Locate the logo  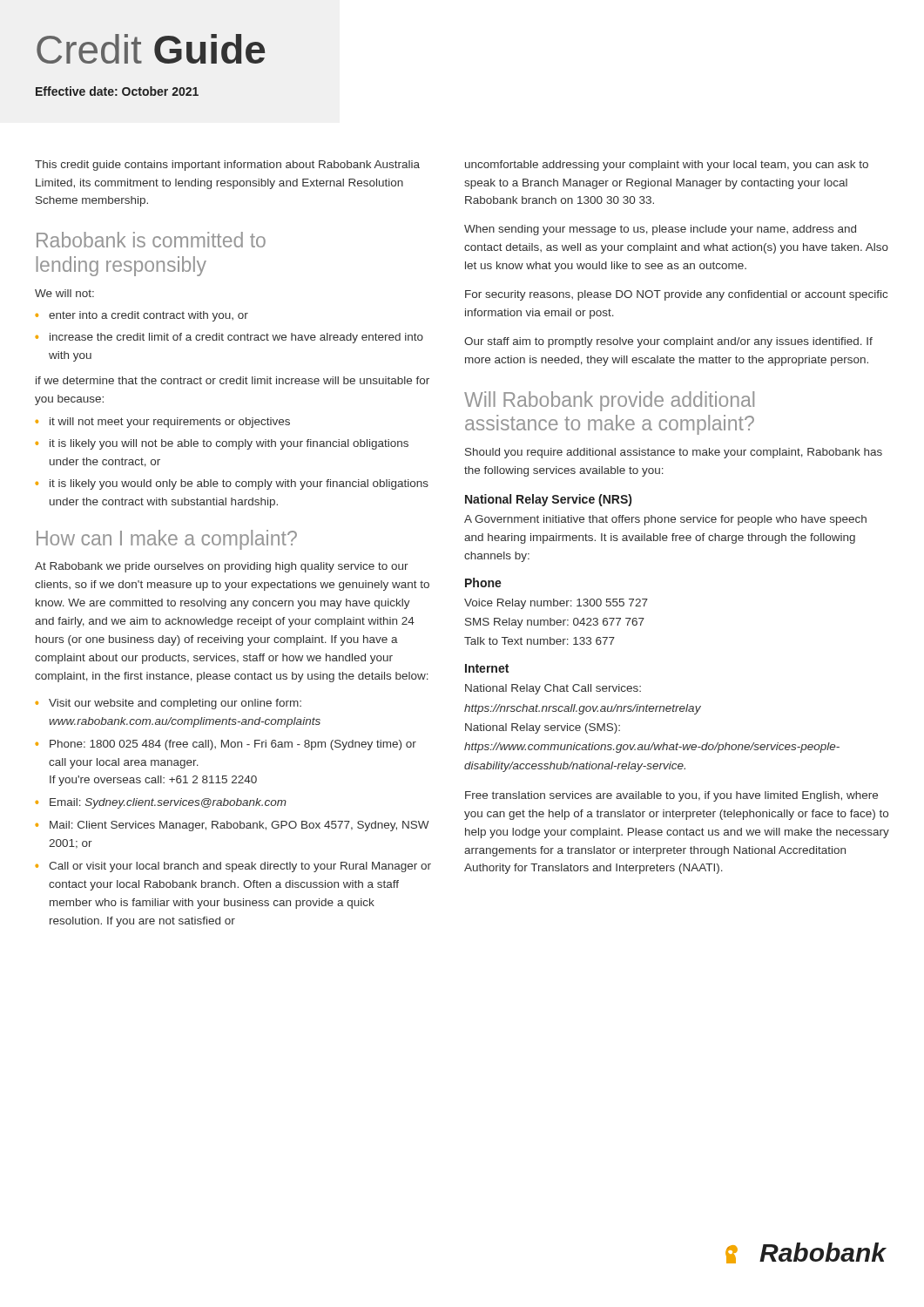798,1253
